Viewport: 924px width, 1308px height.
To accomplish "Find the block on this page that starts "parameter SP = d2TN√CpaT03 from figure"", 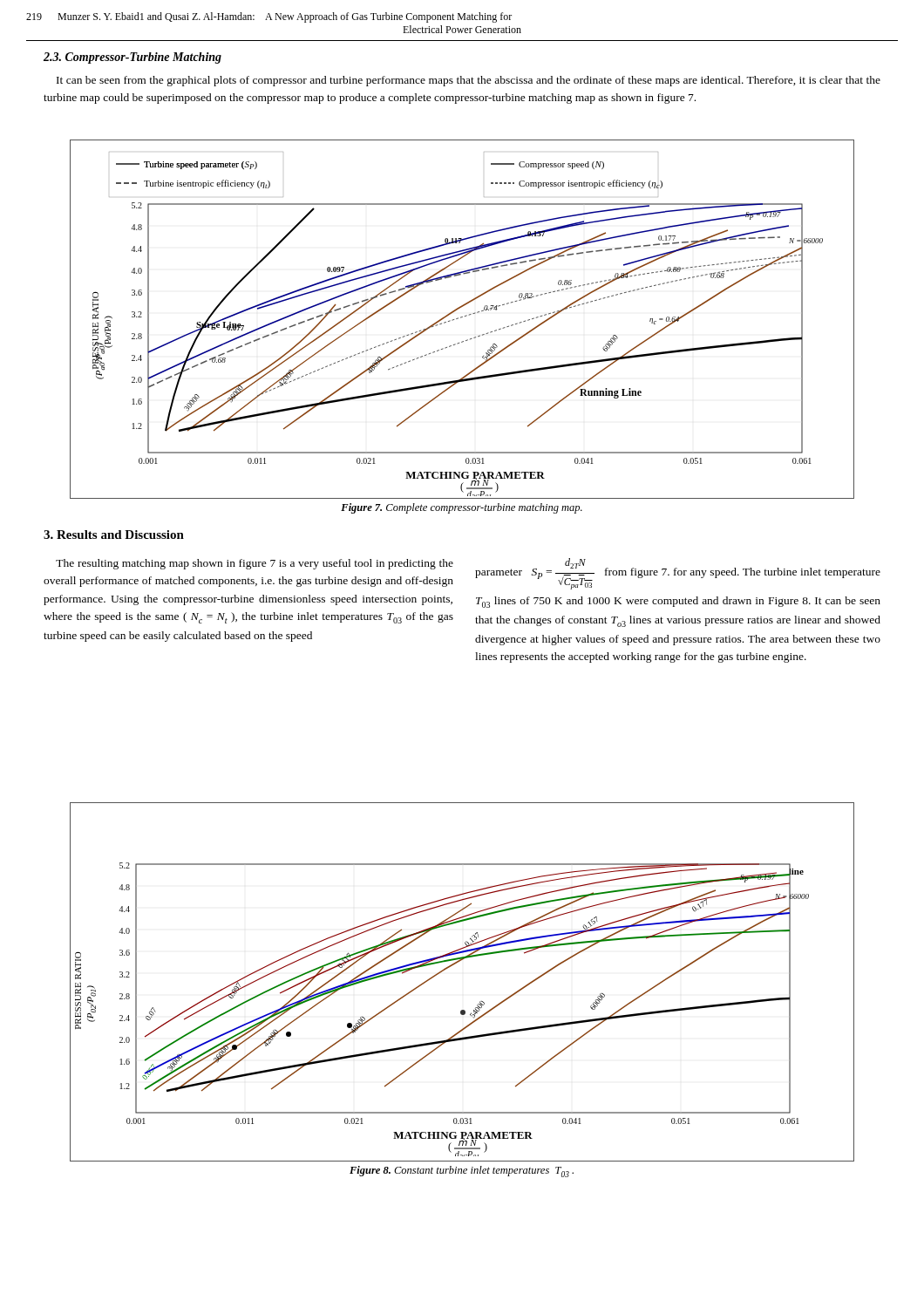I will tap(678, 609).
